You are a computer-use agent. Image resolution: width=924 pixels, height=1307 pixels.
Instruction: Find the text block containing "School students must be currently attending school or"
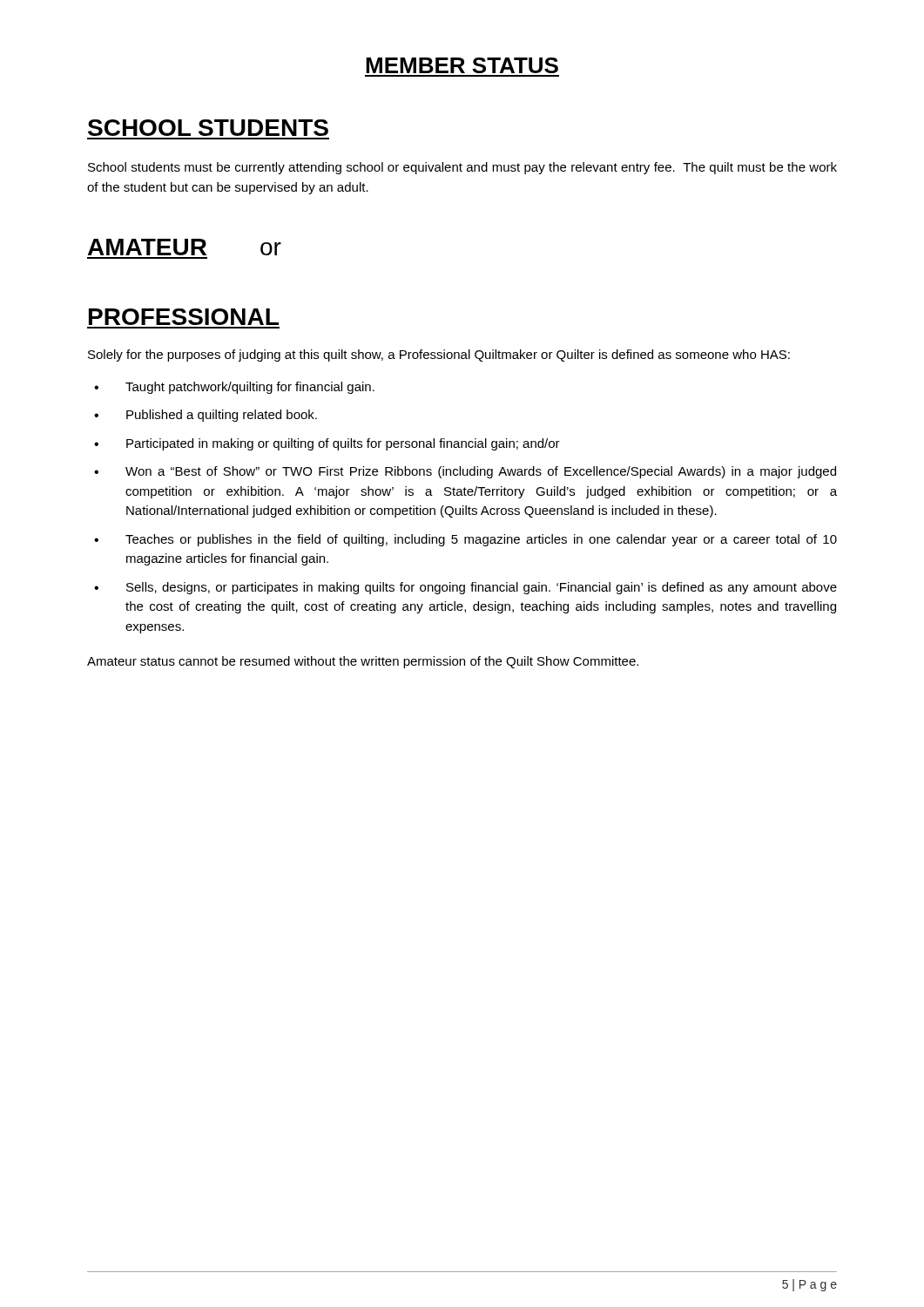[462, 177]
